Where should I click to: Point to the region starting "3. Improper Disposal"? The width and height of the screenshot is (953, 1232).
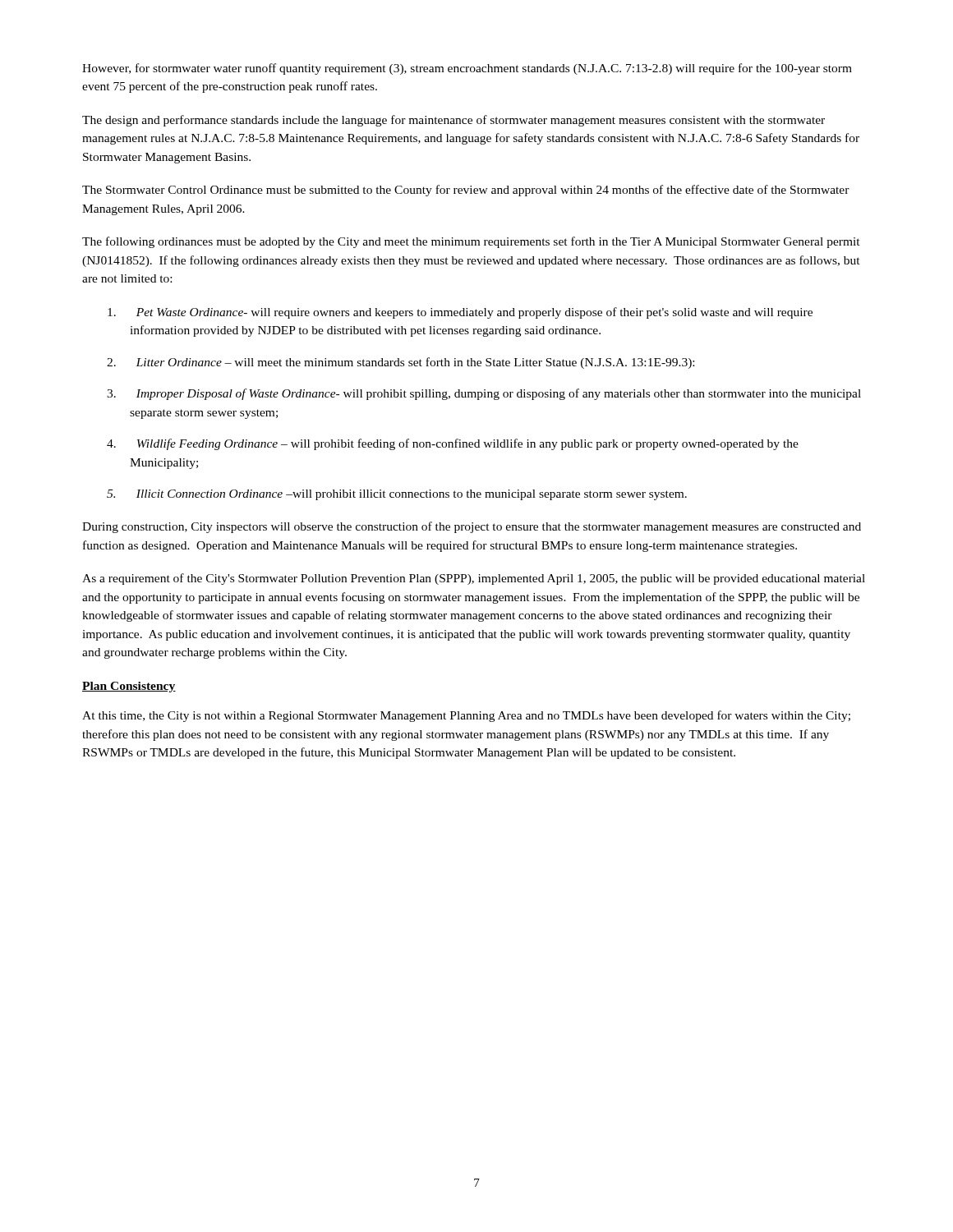[489, 403]
